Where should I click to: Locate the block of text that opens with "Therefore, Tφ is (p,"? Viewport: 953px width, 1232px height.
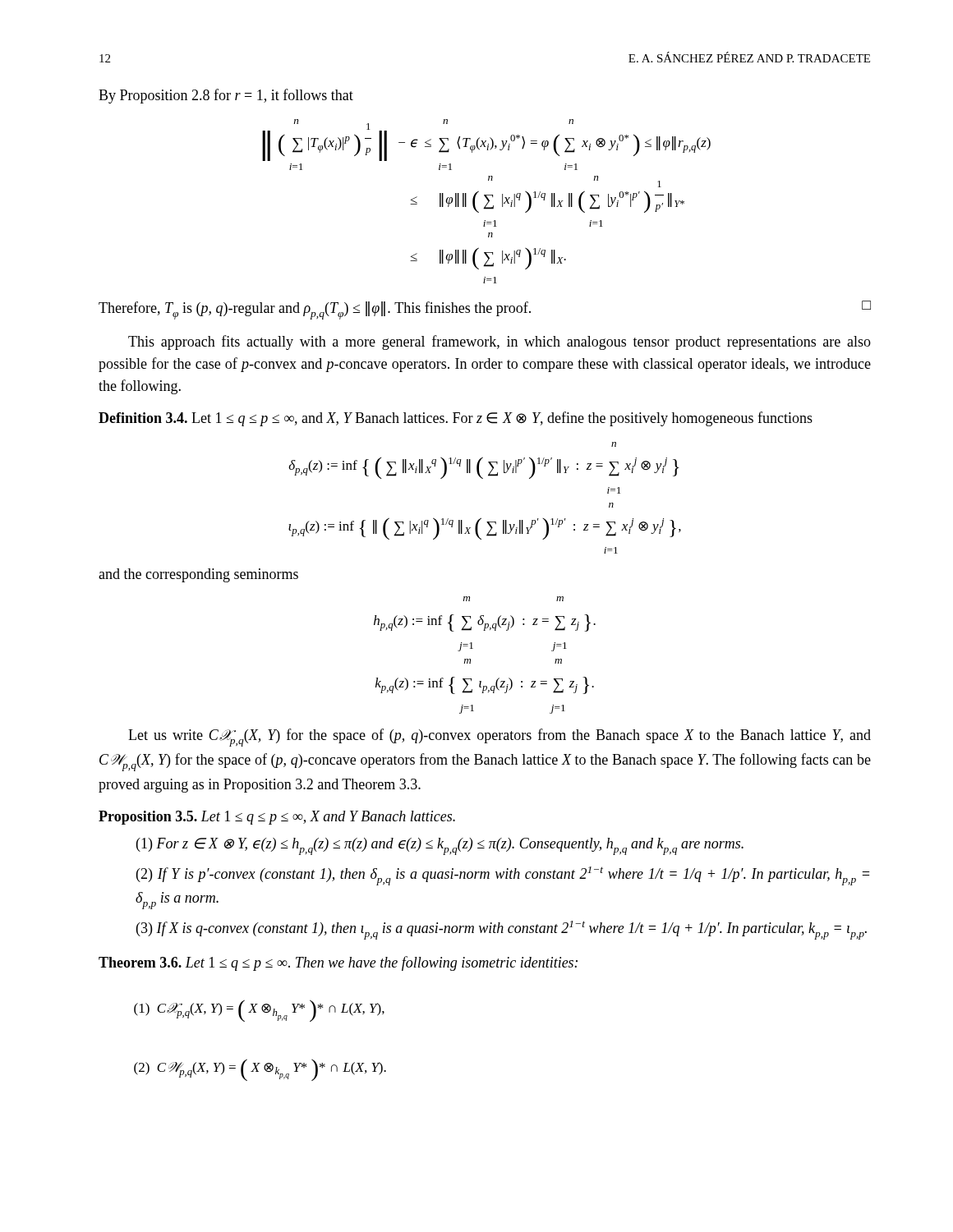click(485, 308)
